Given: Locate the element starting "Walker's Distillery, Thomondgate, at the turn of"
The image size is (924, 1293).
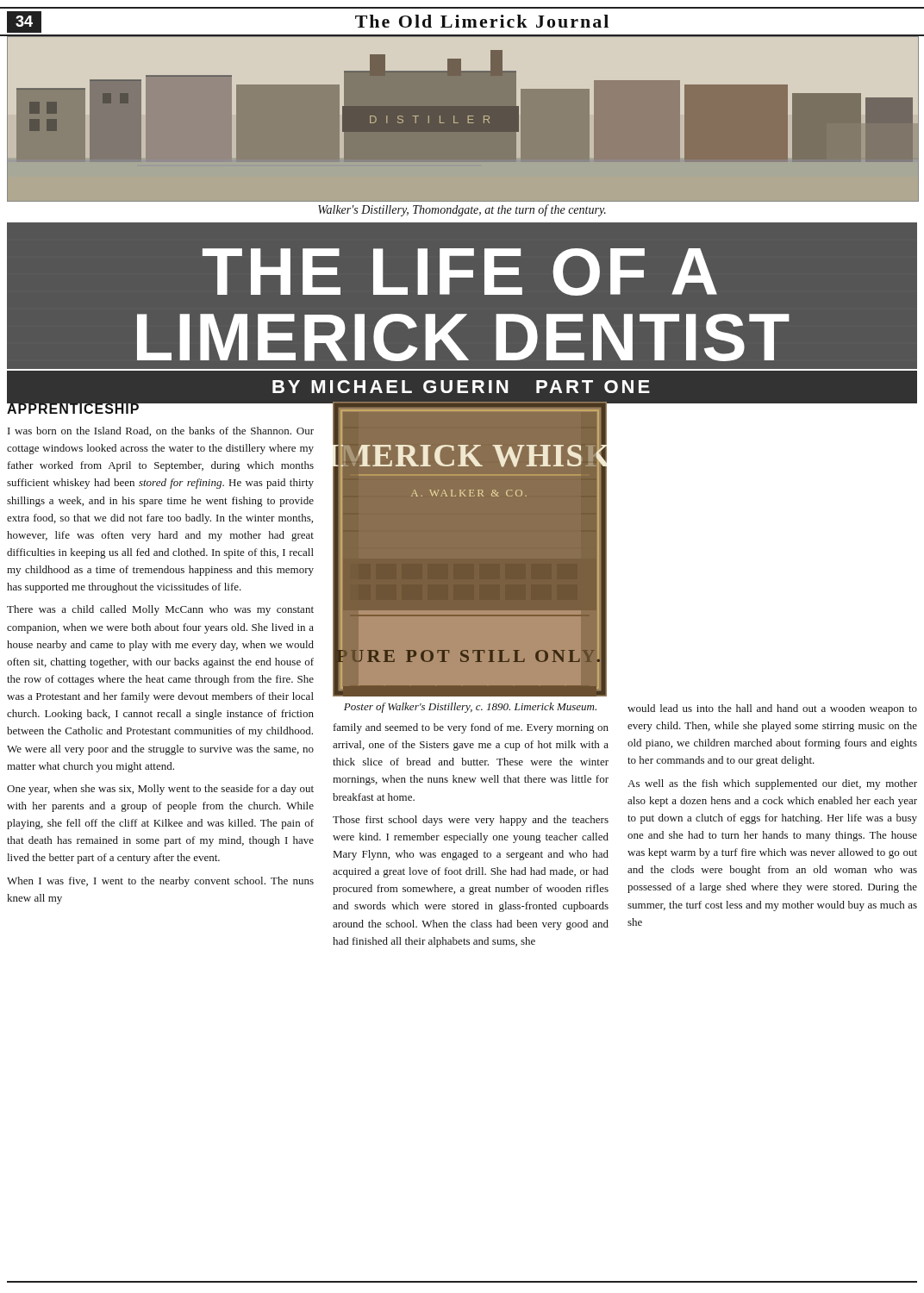Looking at the screenshot, I should tap(462, 210).
